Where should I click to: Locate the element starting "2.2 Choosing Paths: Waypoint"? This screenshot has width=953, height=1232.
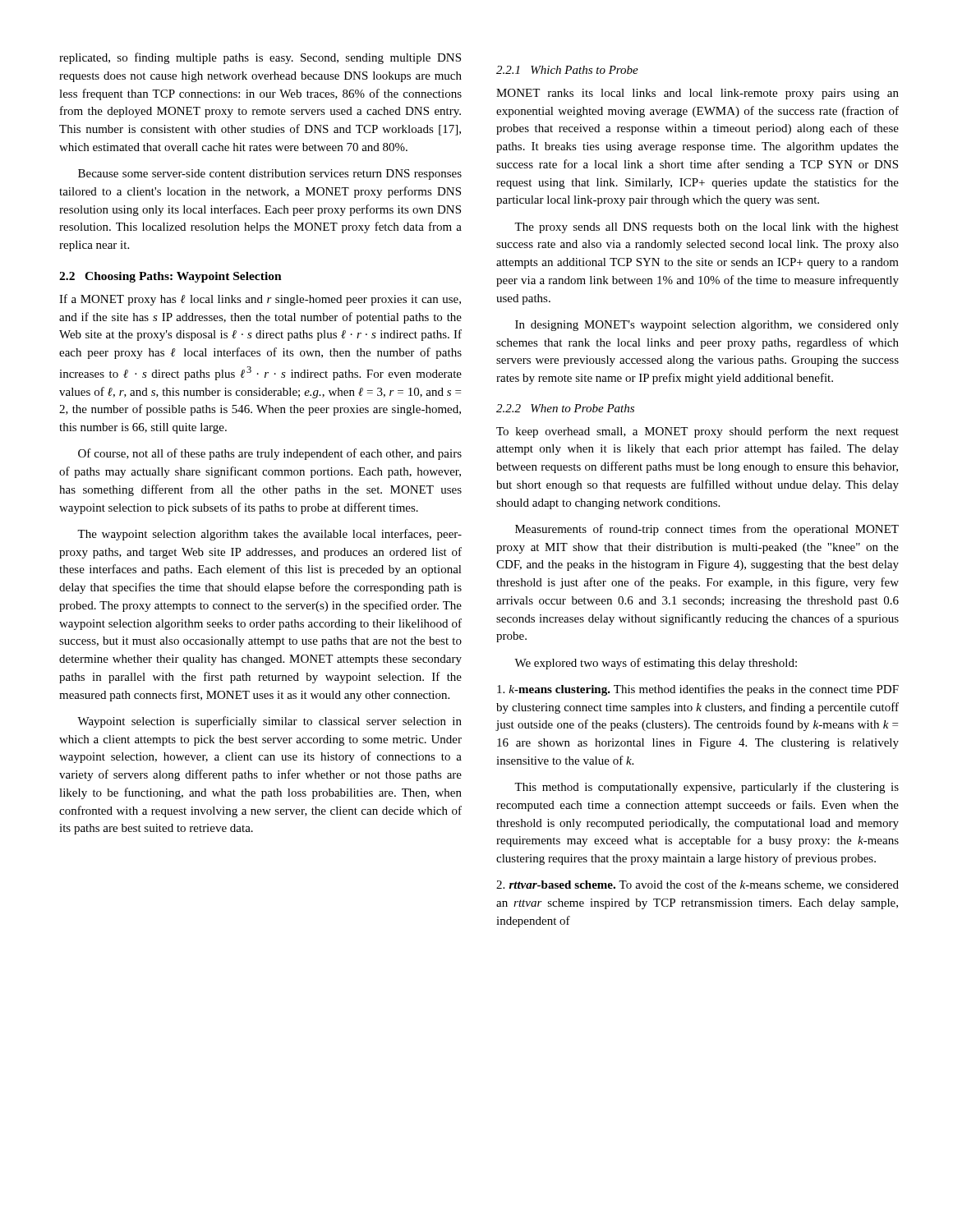[x=260, y=276]
